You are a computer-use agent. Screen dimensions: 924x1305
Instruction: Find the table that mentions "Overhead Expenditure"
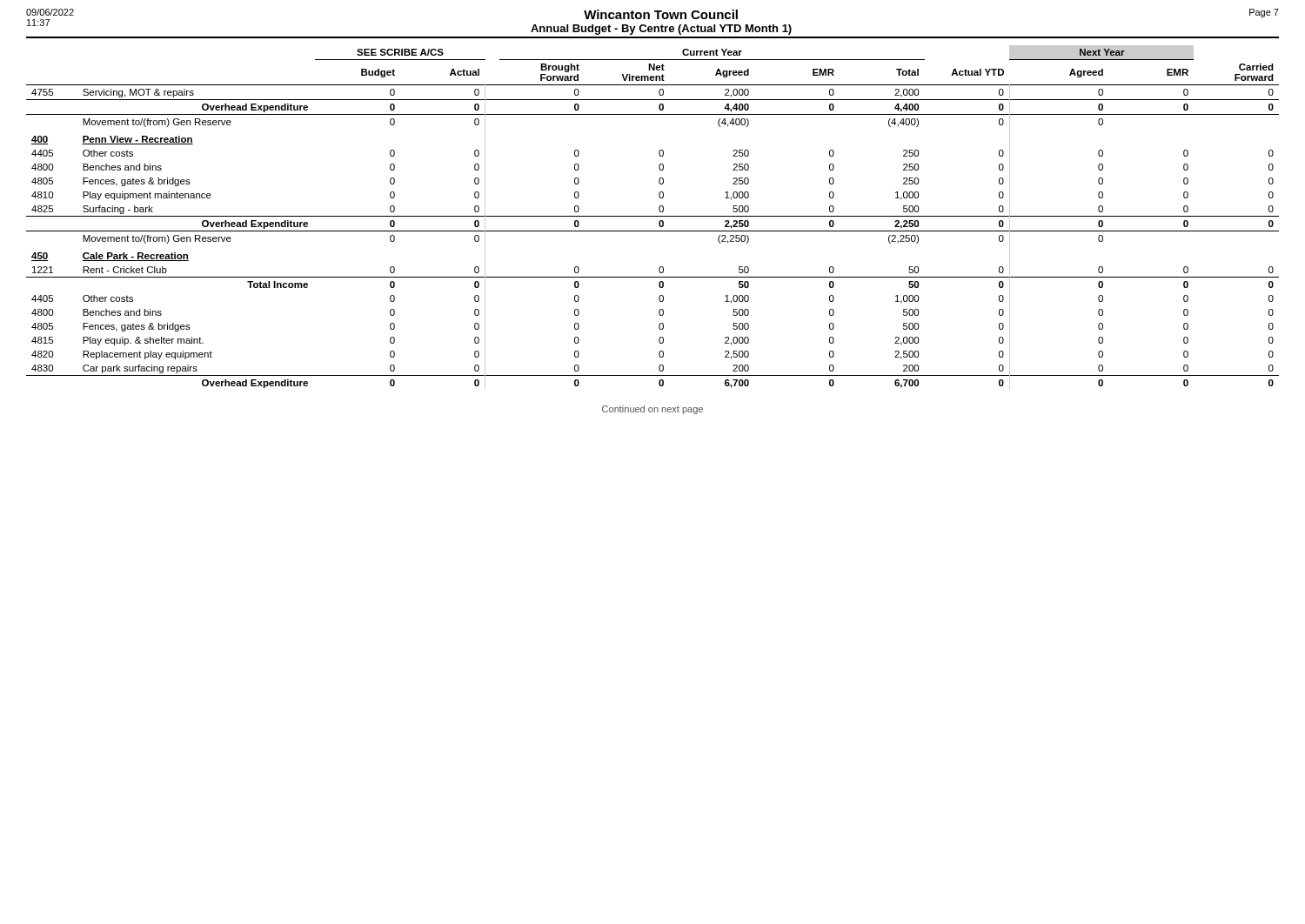(652, 218)
